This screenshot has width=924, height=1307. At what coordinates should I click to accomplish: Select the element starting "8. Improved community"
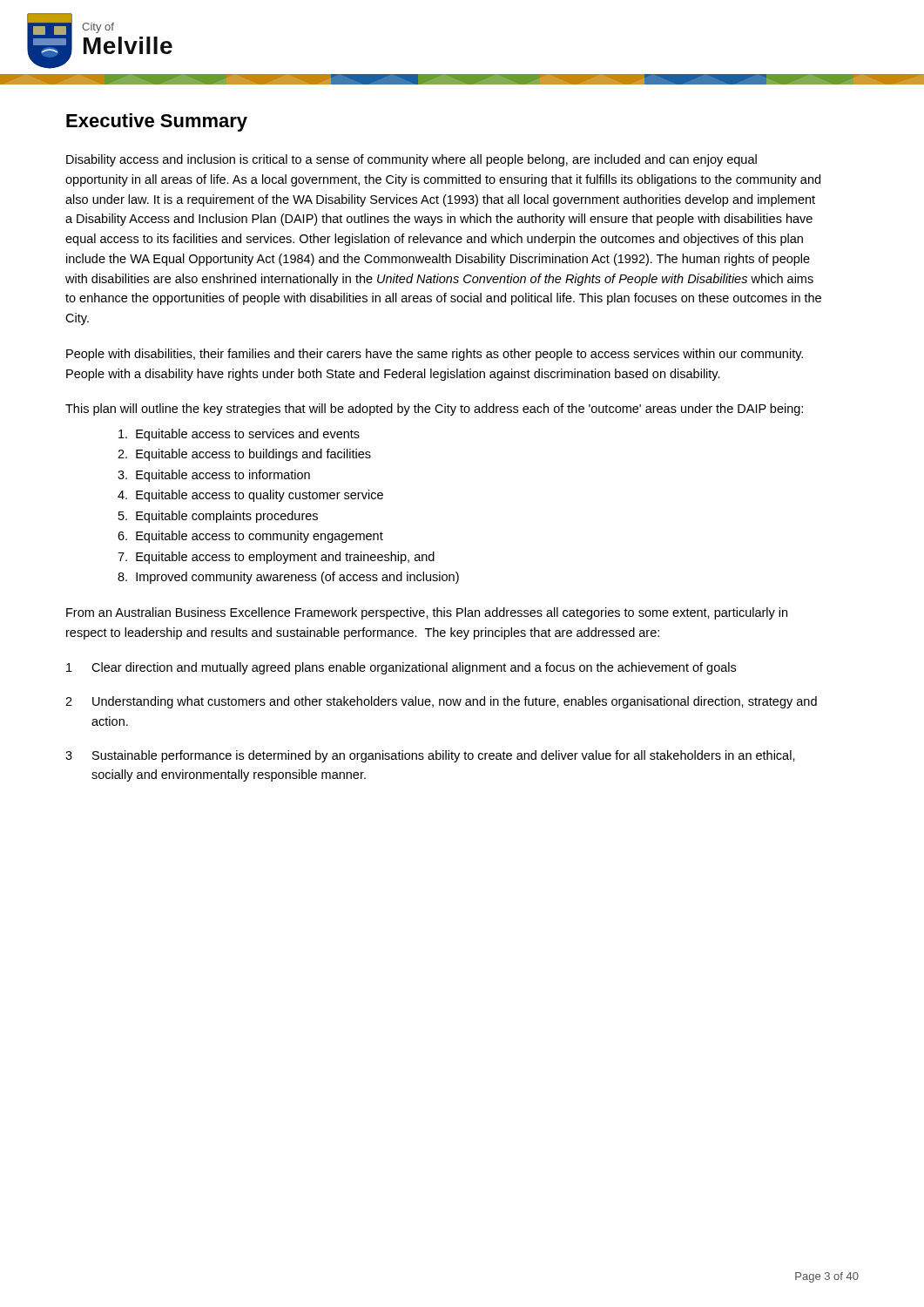coord(288,577)
